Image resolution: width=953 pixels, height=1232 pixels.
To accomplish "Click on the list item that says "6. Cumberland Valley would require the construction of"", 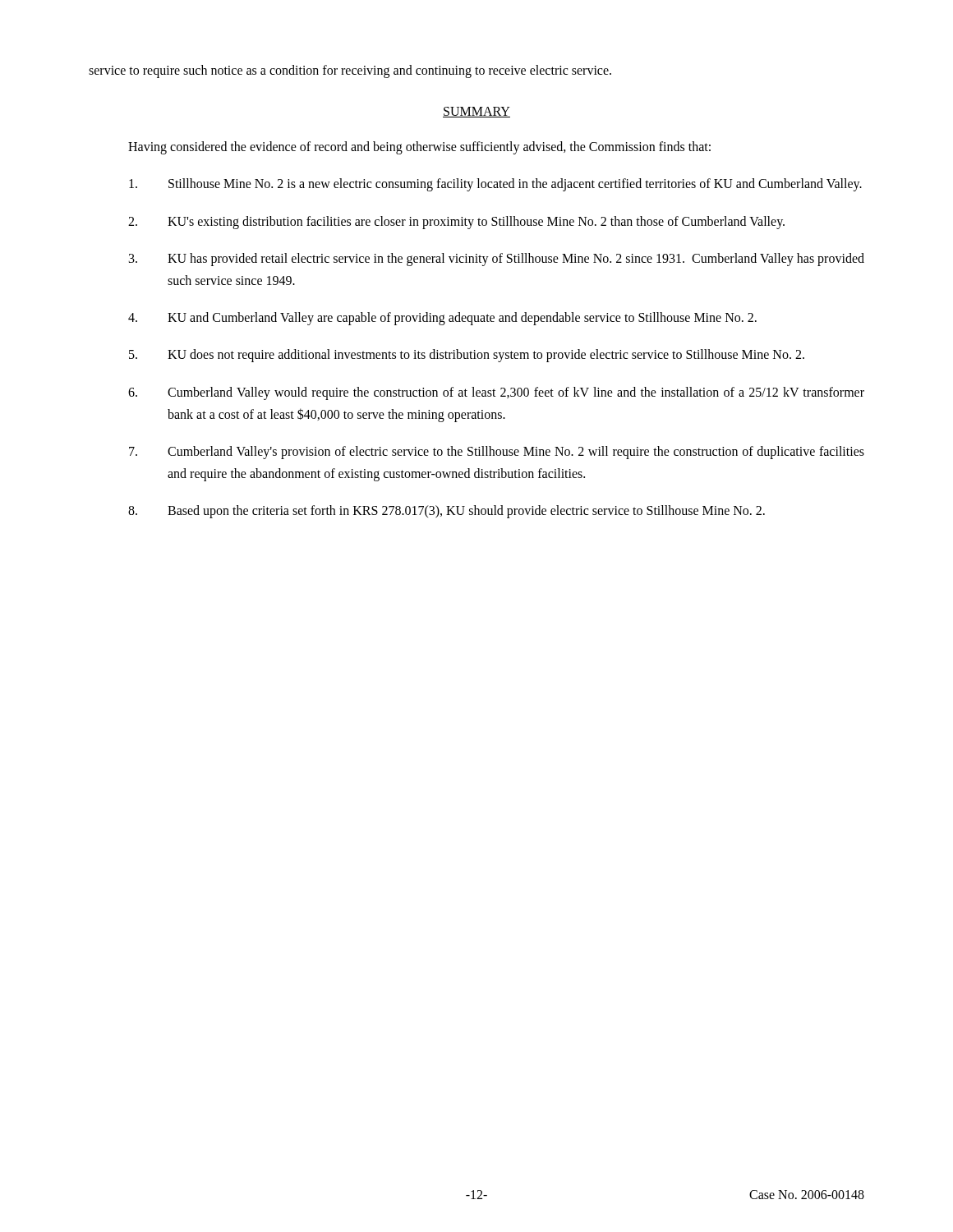I will (x=476, y=403).
